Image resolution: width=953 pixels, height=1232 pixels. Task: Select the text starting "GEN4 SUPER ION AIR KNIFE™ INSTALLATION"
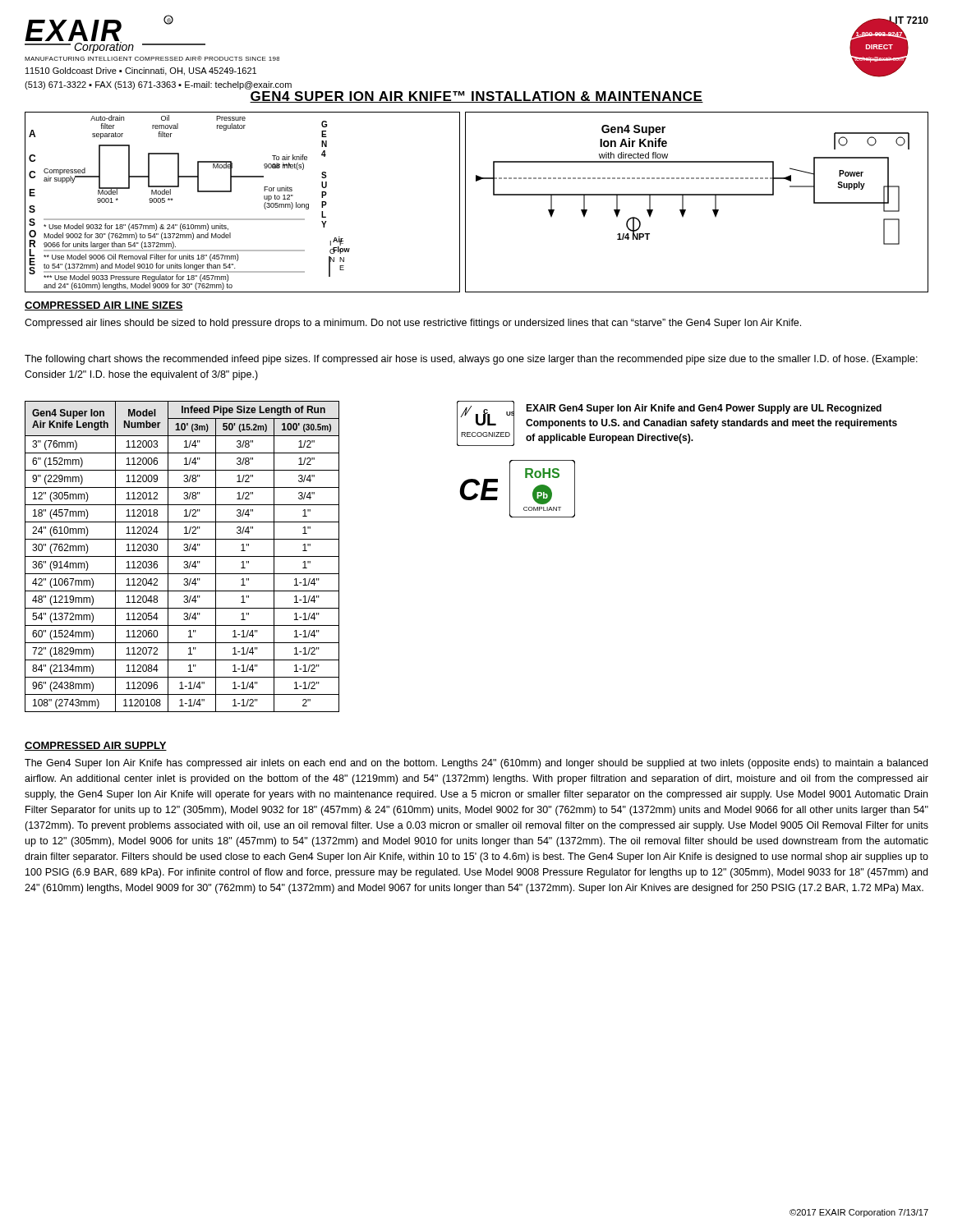(476, 97)
